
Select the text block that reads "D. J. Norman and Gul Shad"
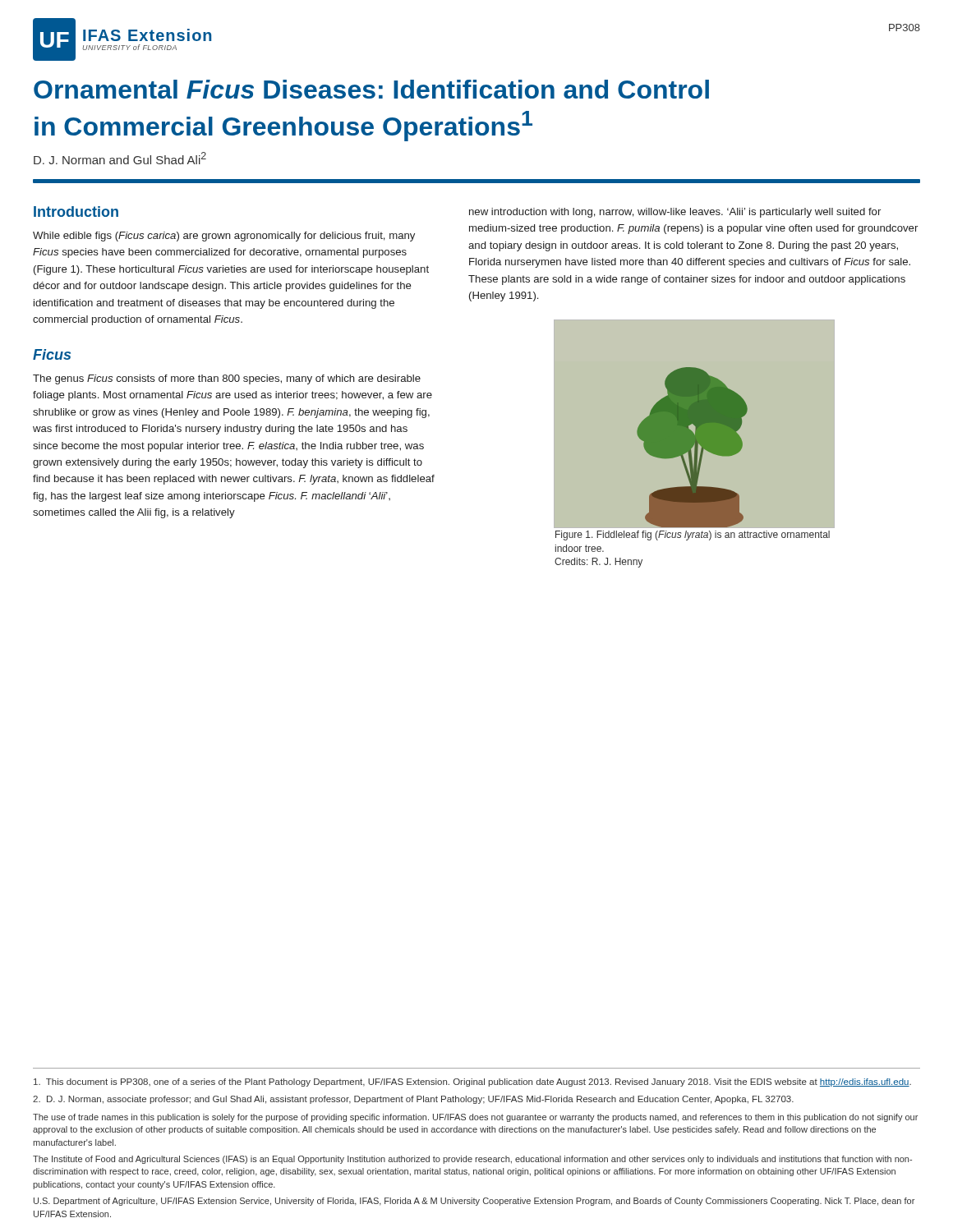pyautogui.click(x=120, y=159)
